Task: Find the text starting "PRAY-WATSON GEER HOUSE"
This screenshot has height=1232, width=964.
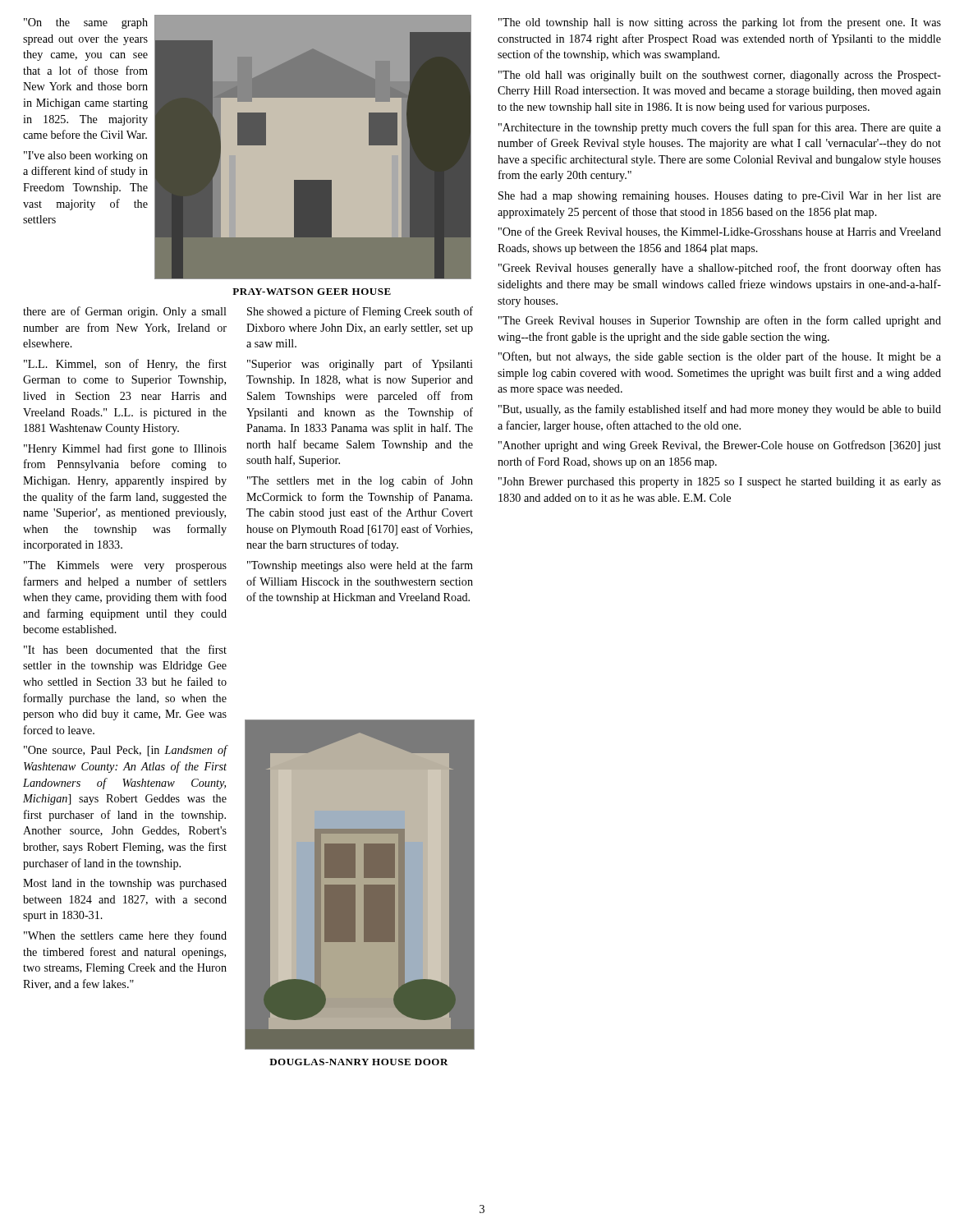Action: click(x=312, y=291)
